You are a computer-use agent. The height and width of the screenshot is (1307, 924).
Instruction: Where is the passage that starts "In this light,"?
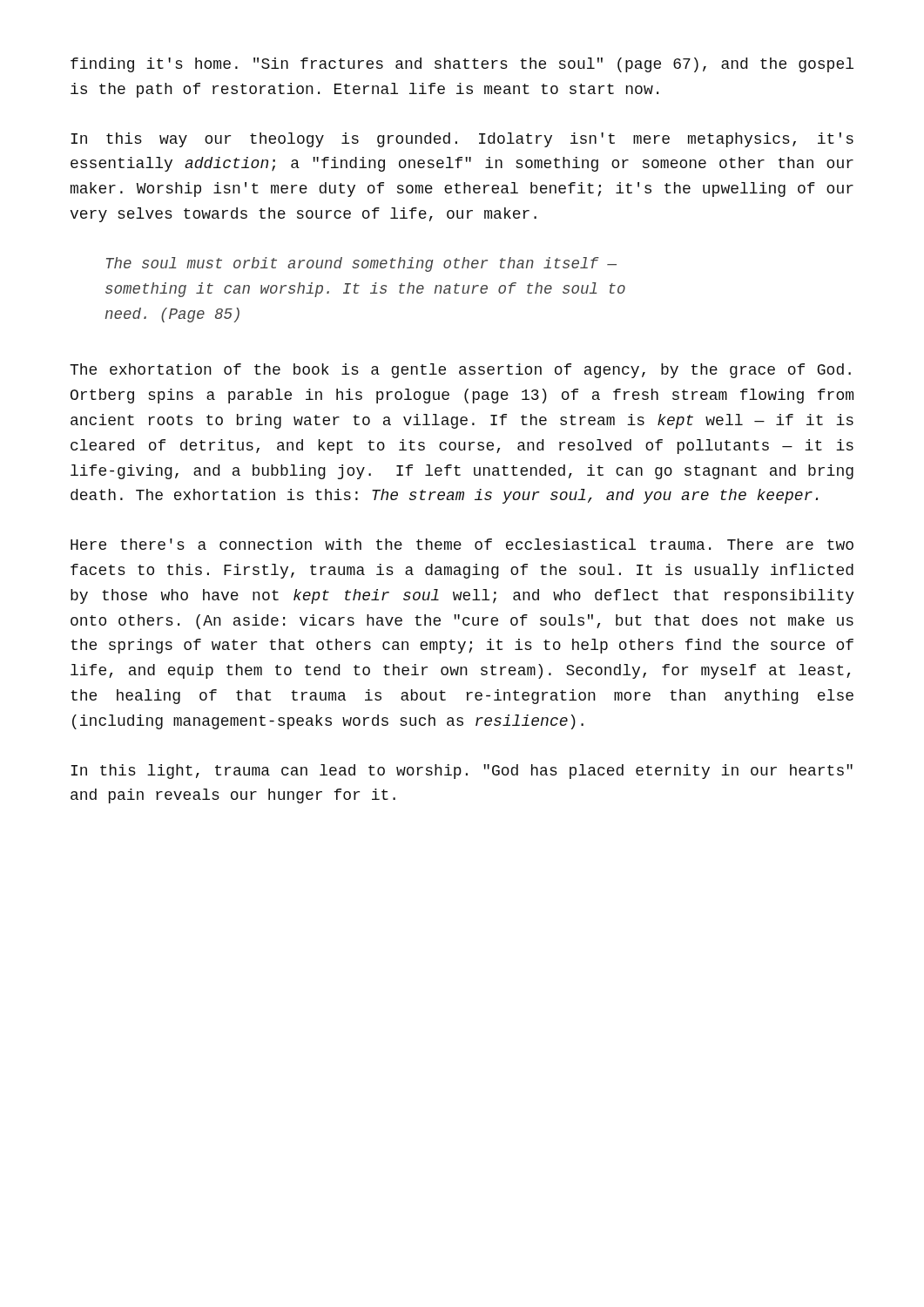click(462, 783)
